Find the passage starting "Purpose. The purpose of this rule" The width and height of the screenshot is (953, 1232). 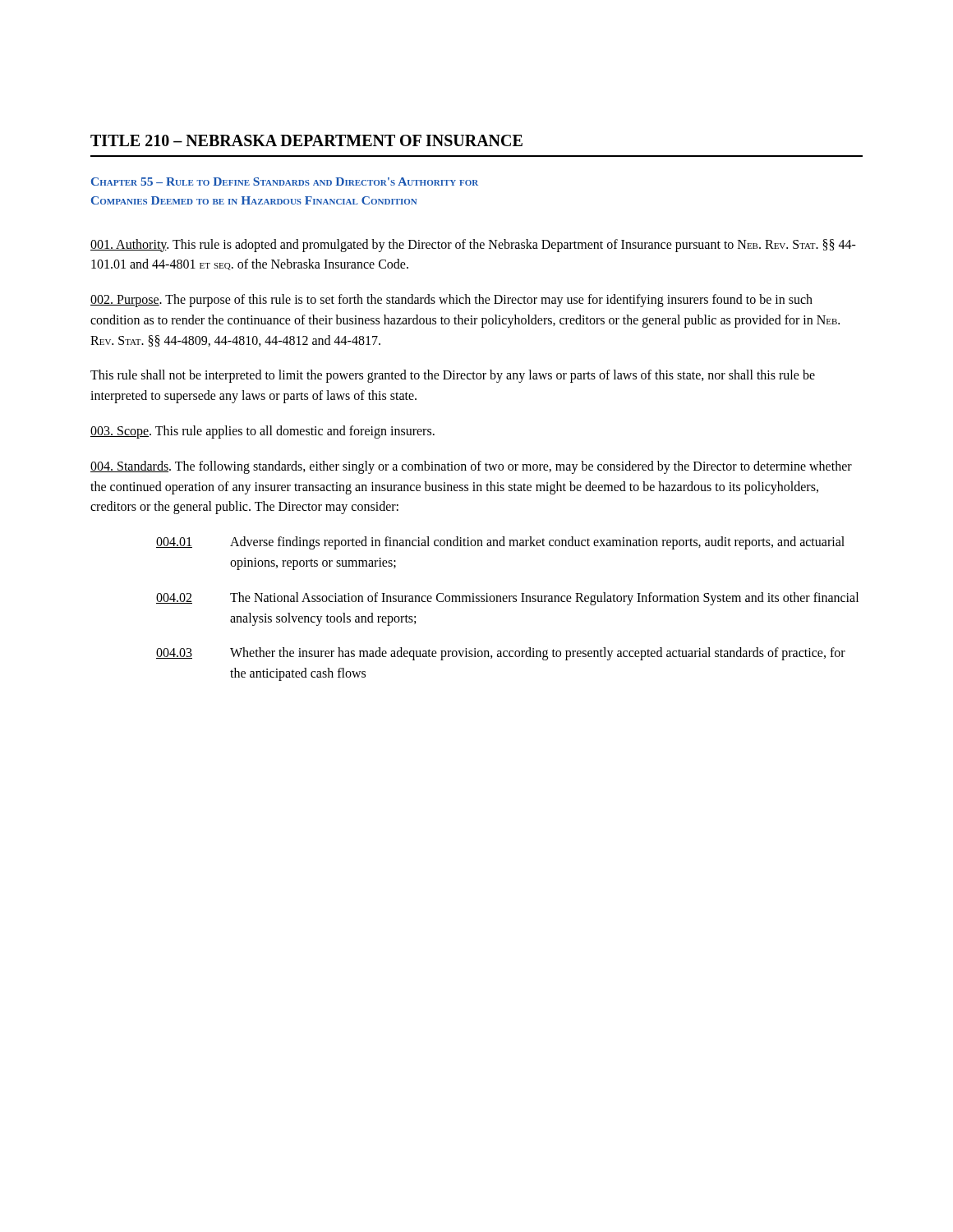tap(466, 320)
